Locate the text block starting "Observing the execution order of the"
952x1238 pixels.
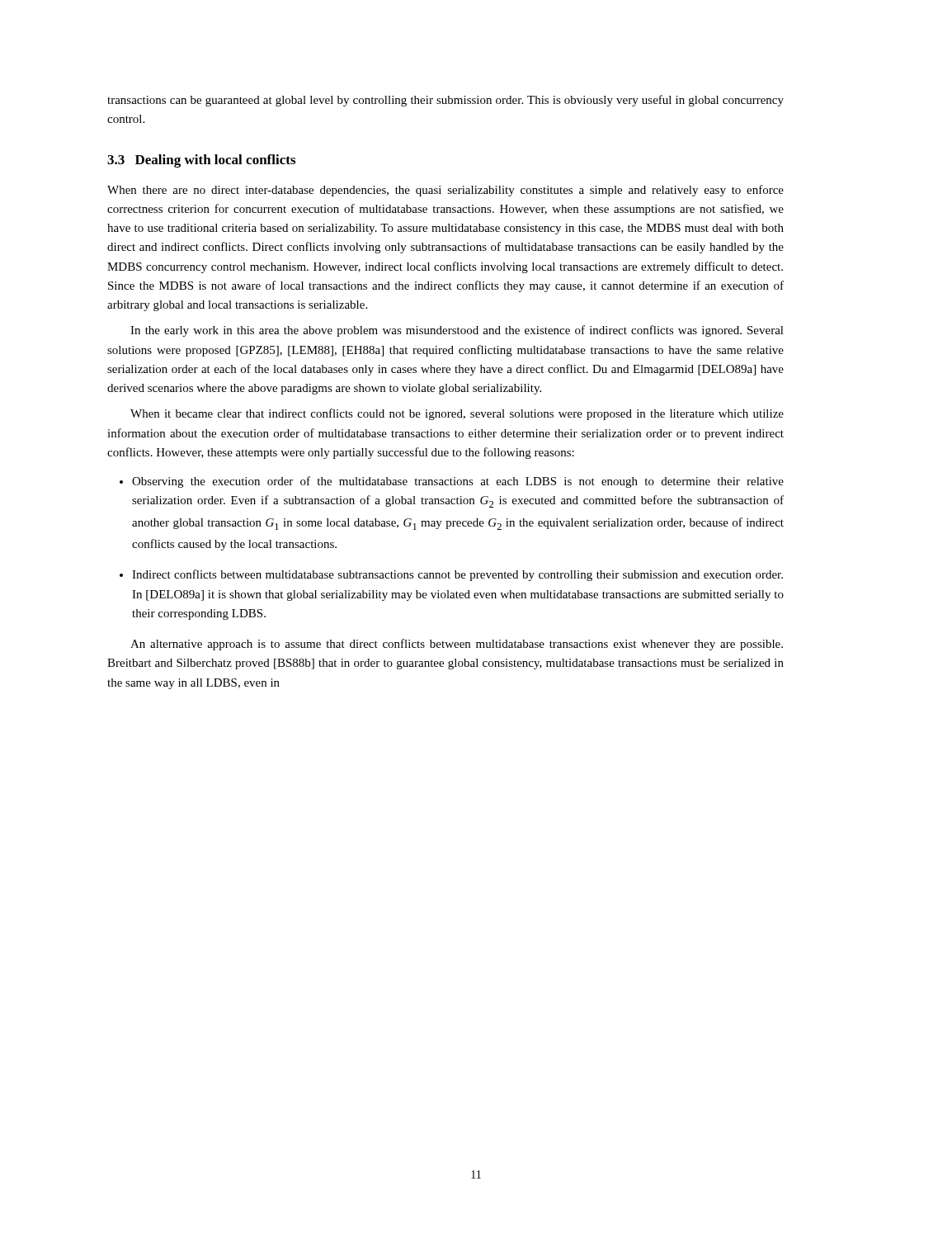458,482
